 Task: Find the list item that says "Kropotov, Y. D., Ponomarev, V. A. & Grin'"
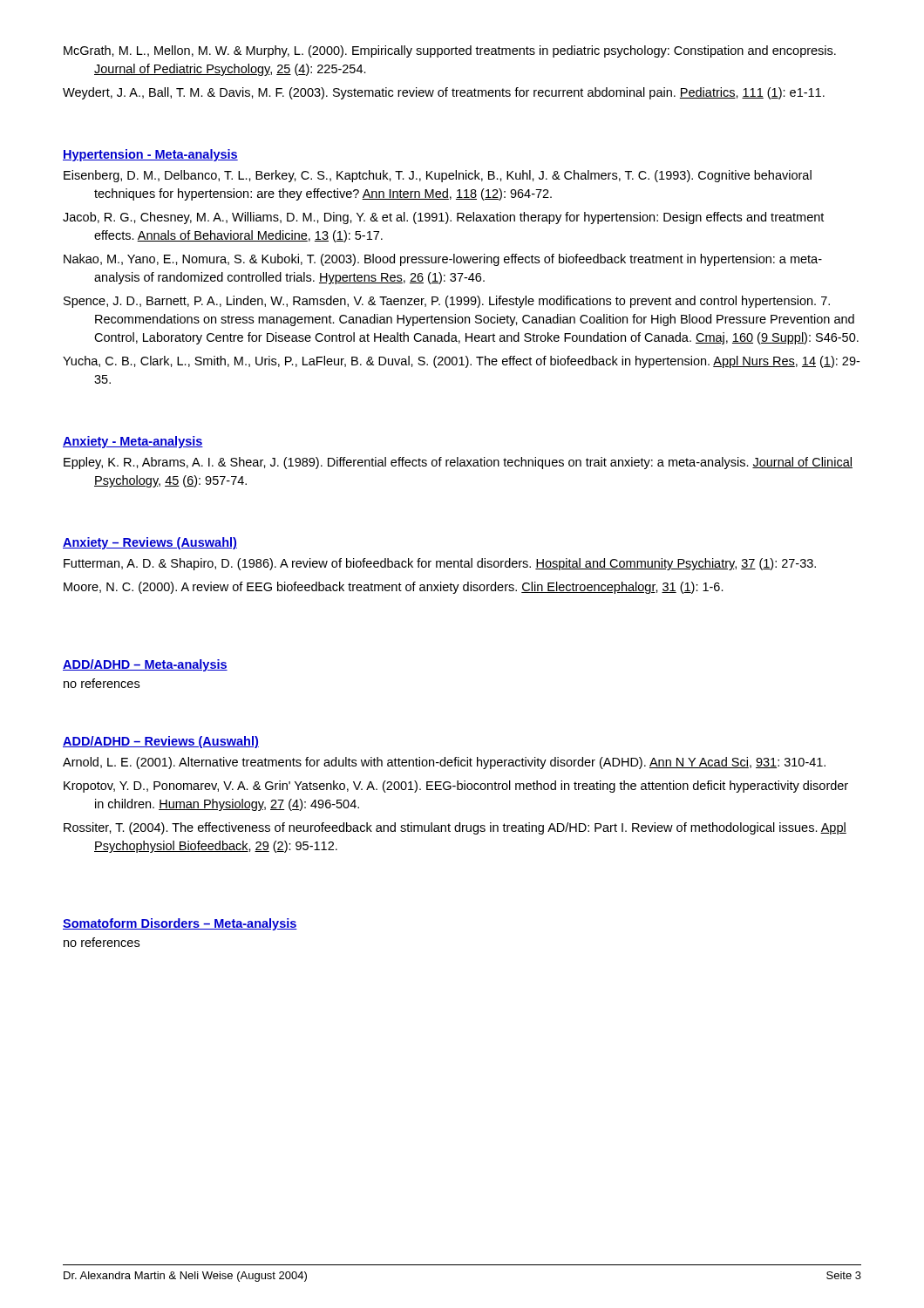[456, 795]
